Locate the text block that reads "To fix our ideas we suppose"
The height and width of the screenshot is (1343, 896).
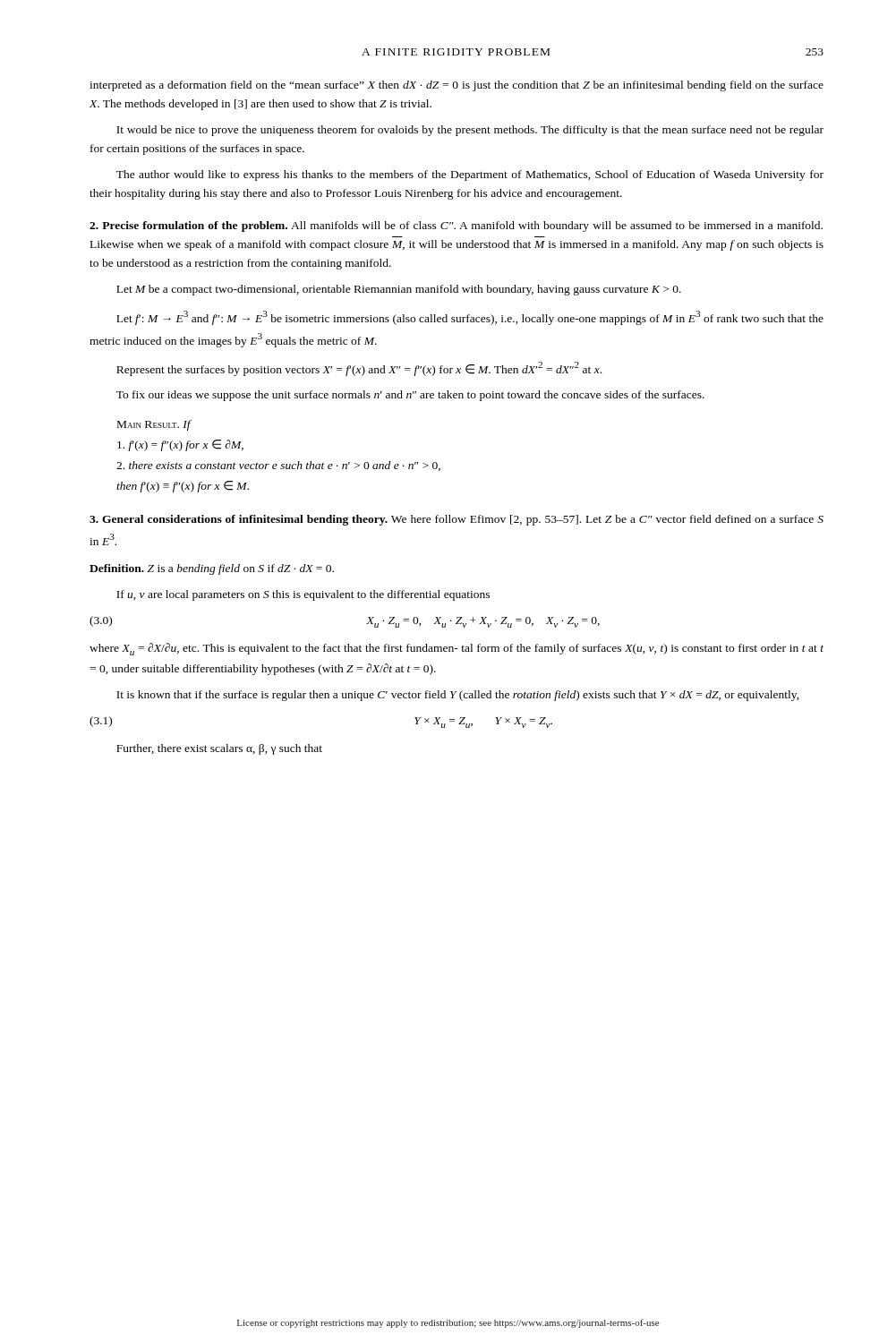tap(457, 396)
